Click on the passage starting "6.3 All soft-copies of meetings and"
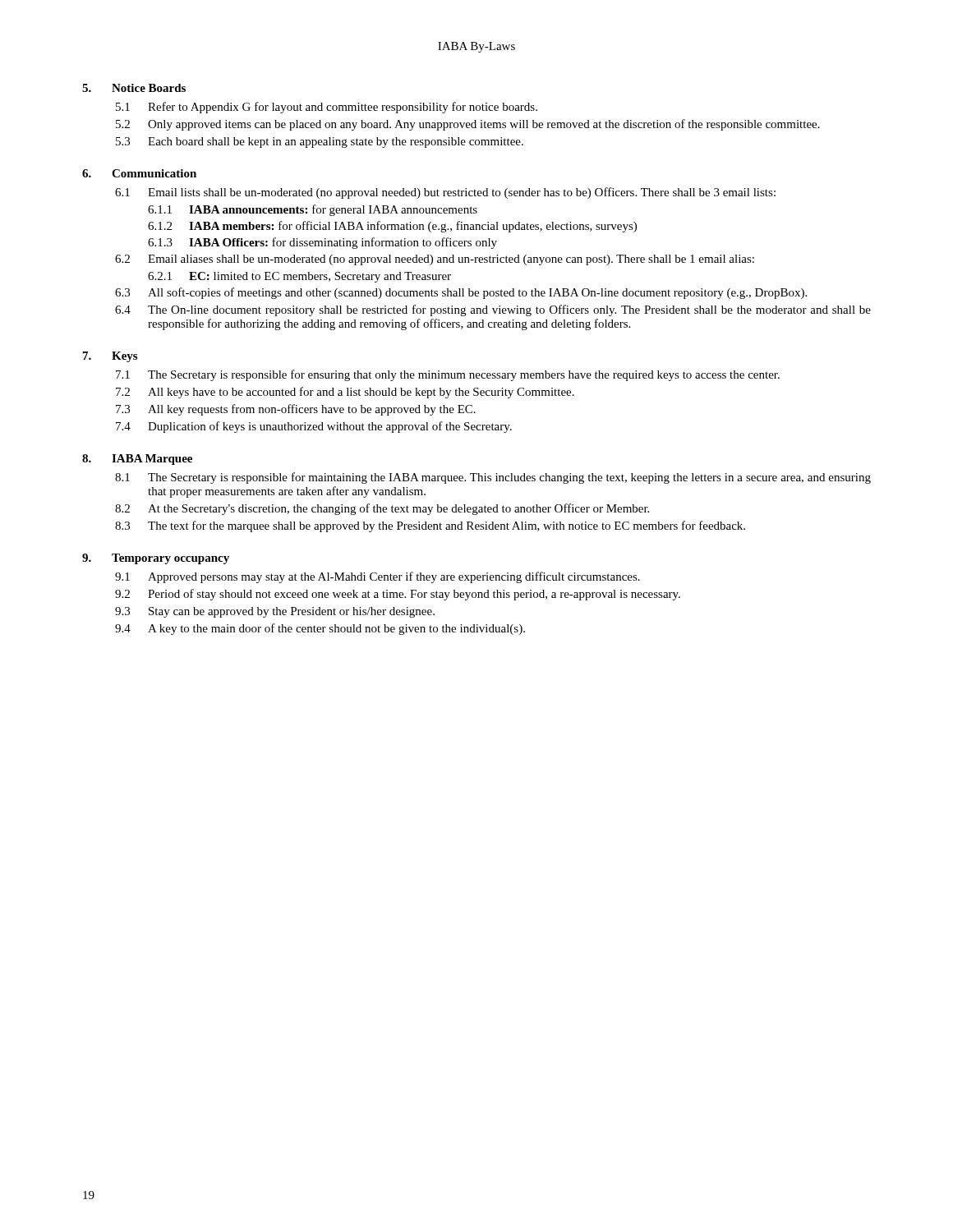The width and height of the screenshot is (953, 1232). coord(476,293)
